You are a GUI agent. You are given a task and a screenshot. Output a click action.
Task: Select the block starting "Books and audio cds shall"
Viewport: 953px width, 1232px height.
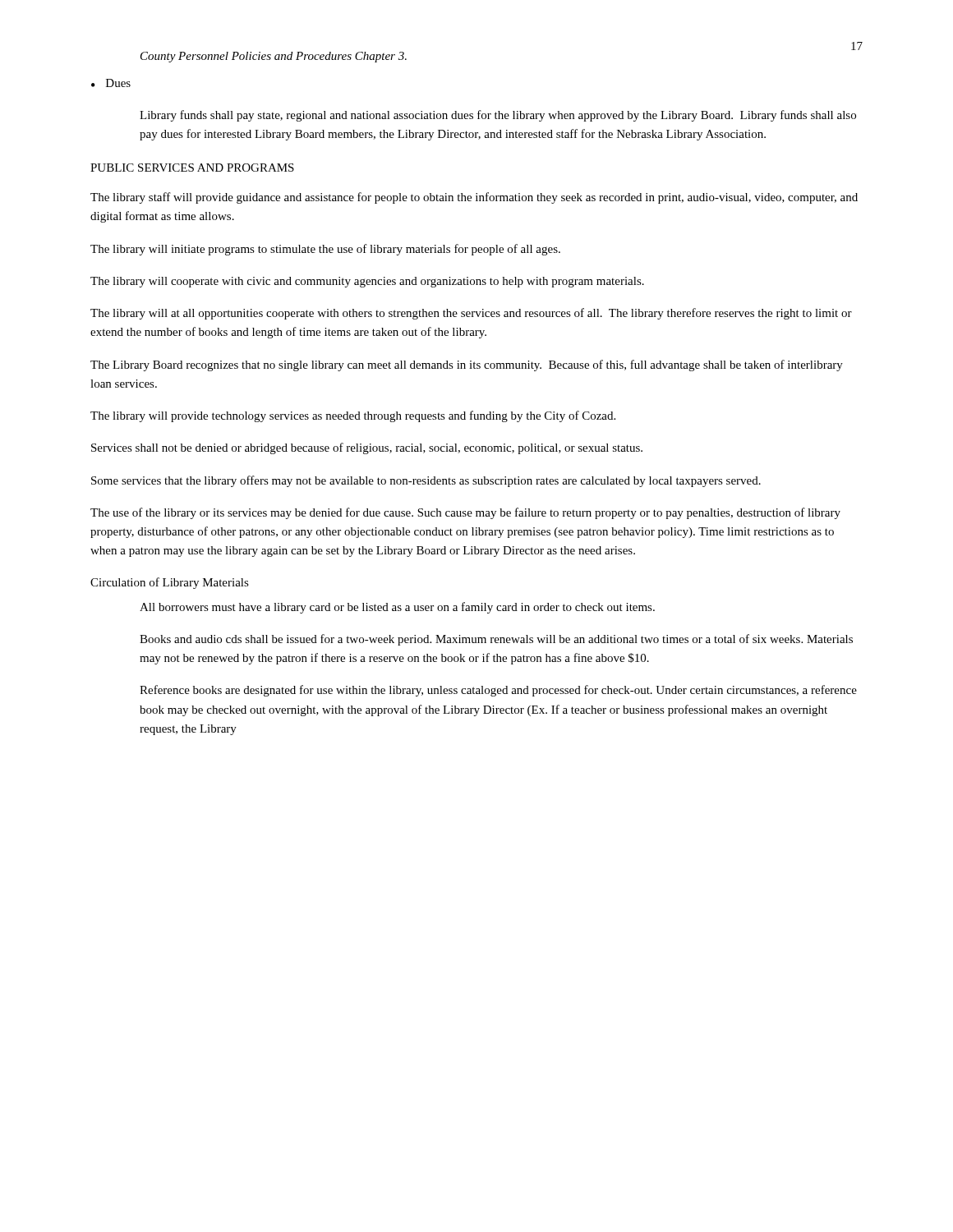click(496, 649)
